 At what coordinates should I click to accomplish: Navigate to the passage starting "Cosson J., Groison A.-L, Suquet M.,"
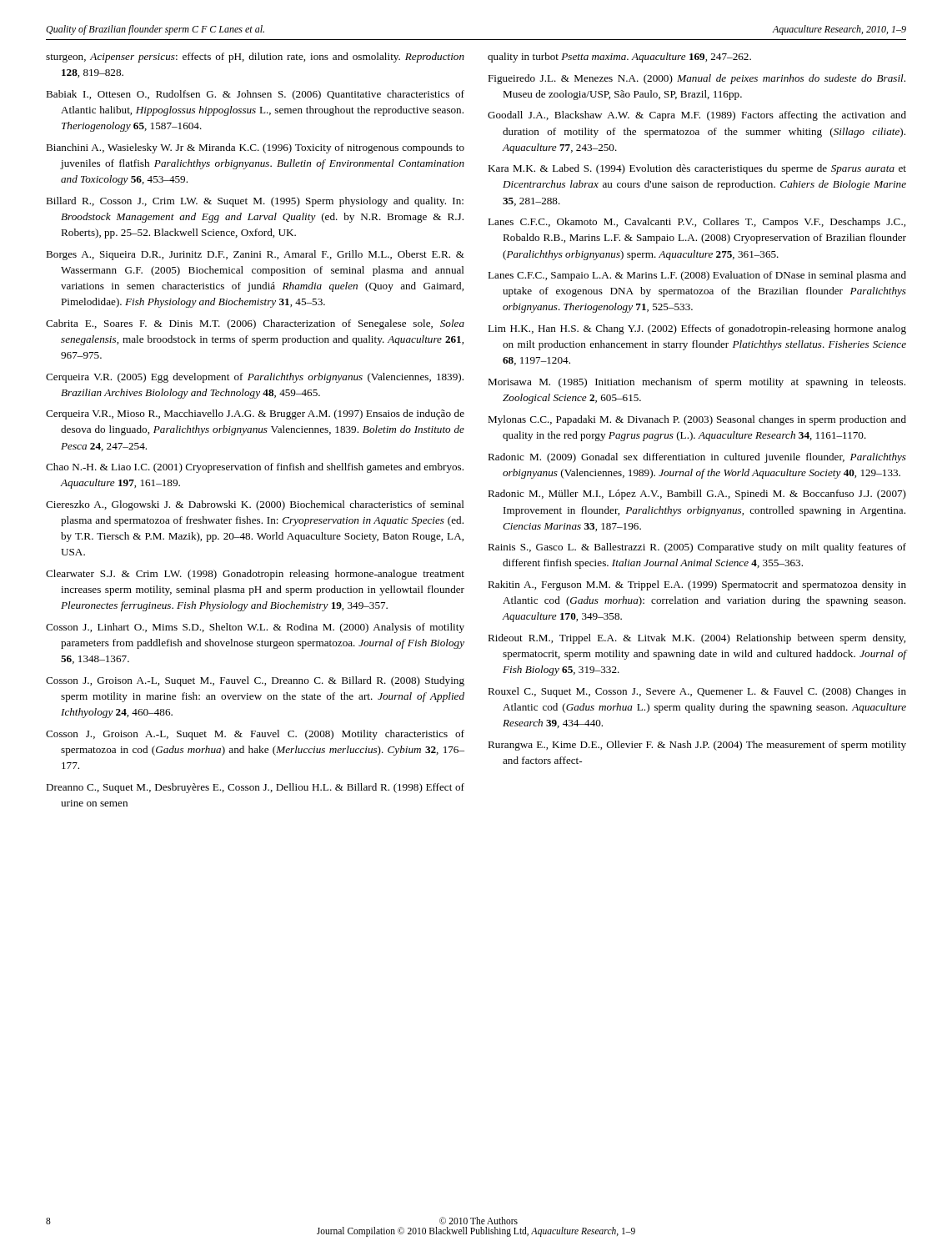pos(255,696)
